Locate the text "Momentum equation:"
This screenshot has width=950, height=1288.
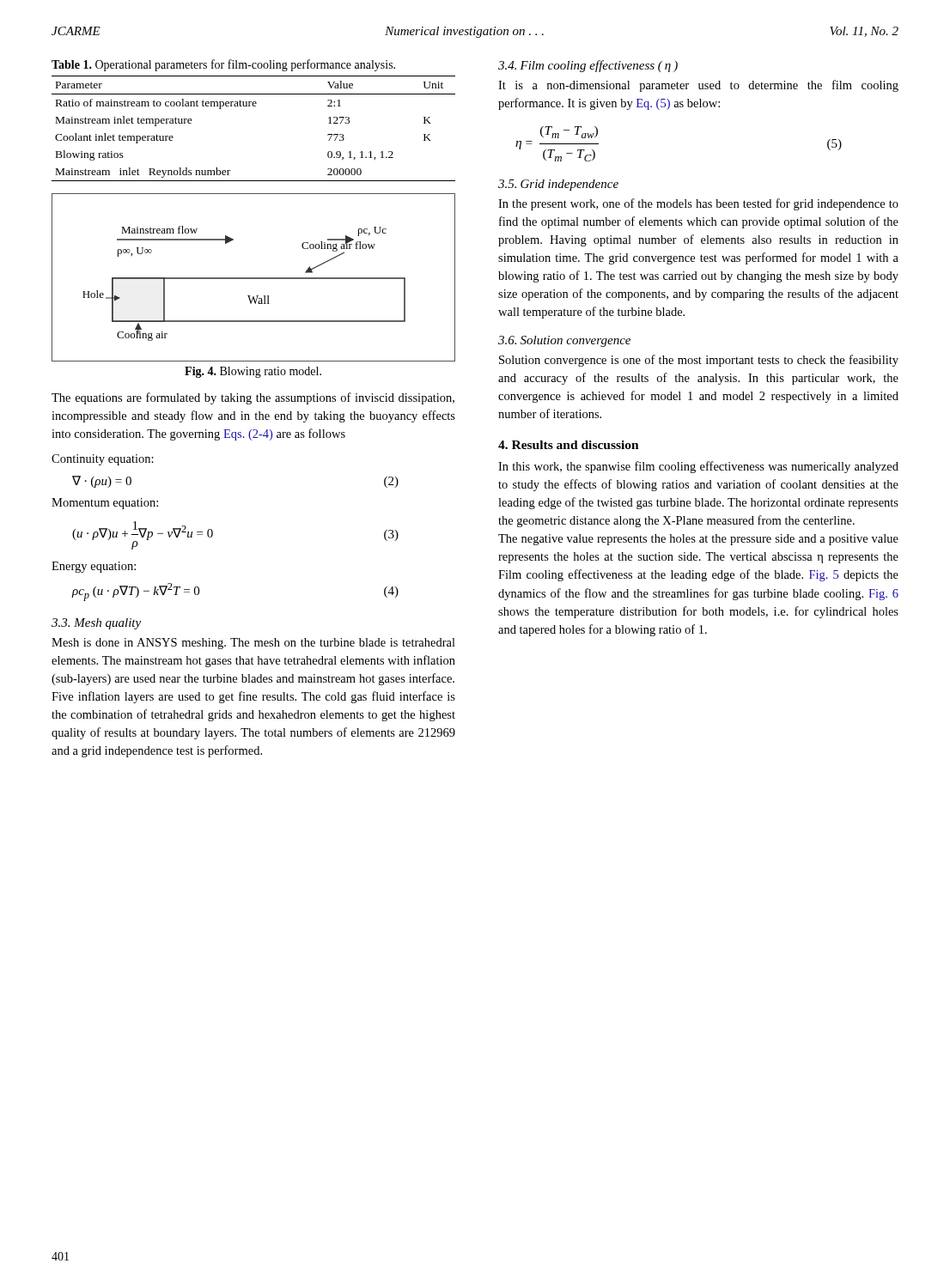click(x=105, y=502)
